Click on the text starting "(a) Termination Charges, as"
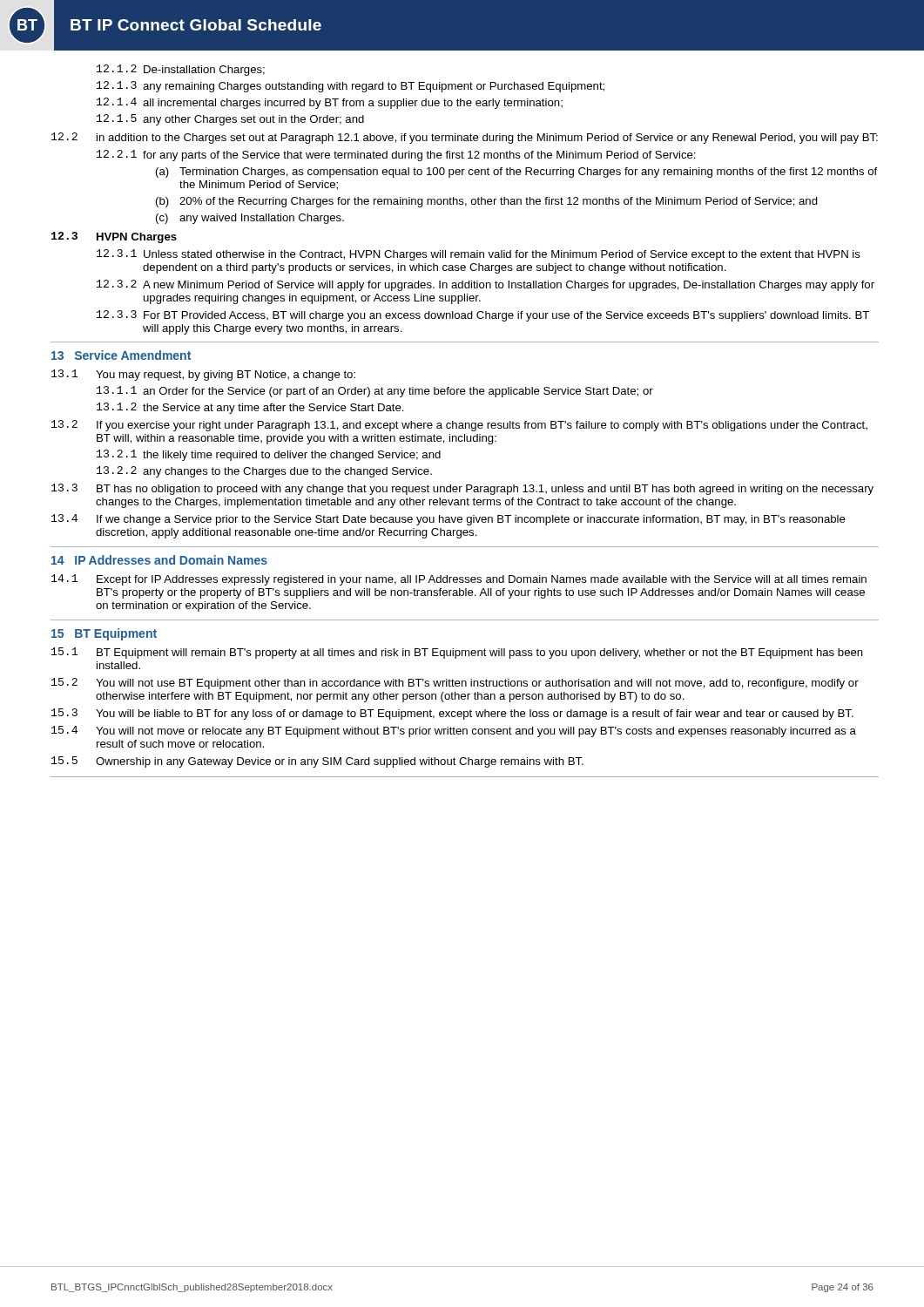Screen dimensions: 1307x924 pyautogui.click(x=517, y=178)
